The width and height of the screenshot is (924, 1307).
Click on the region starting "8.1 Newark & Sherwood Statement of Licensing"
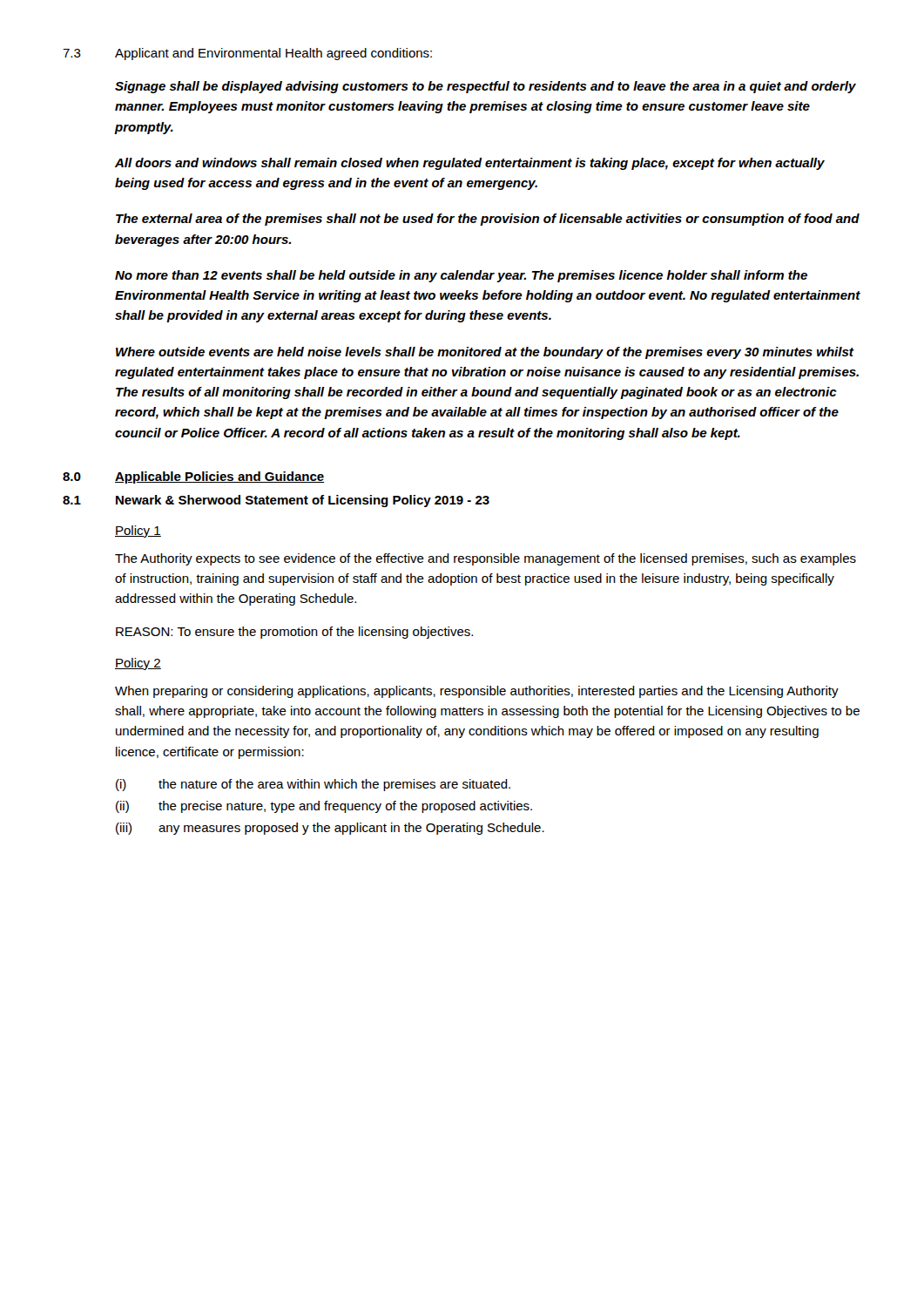[462, 499]
